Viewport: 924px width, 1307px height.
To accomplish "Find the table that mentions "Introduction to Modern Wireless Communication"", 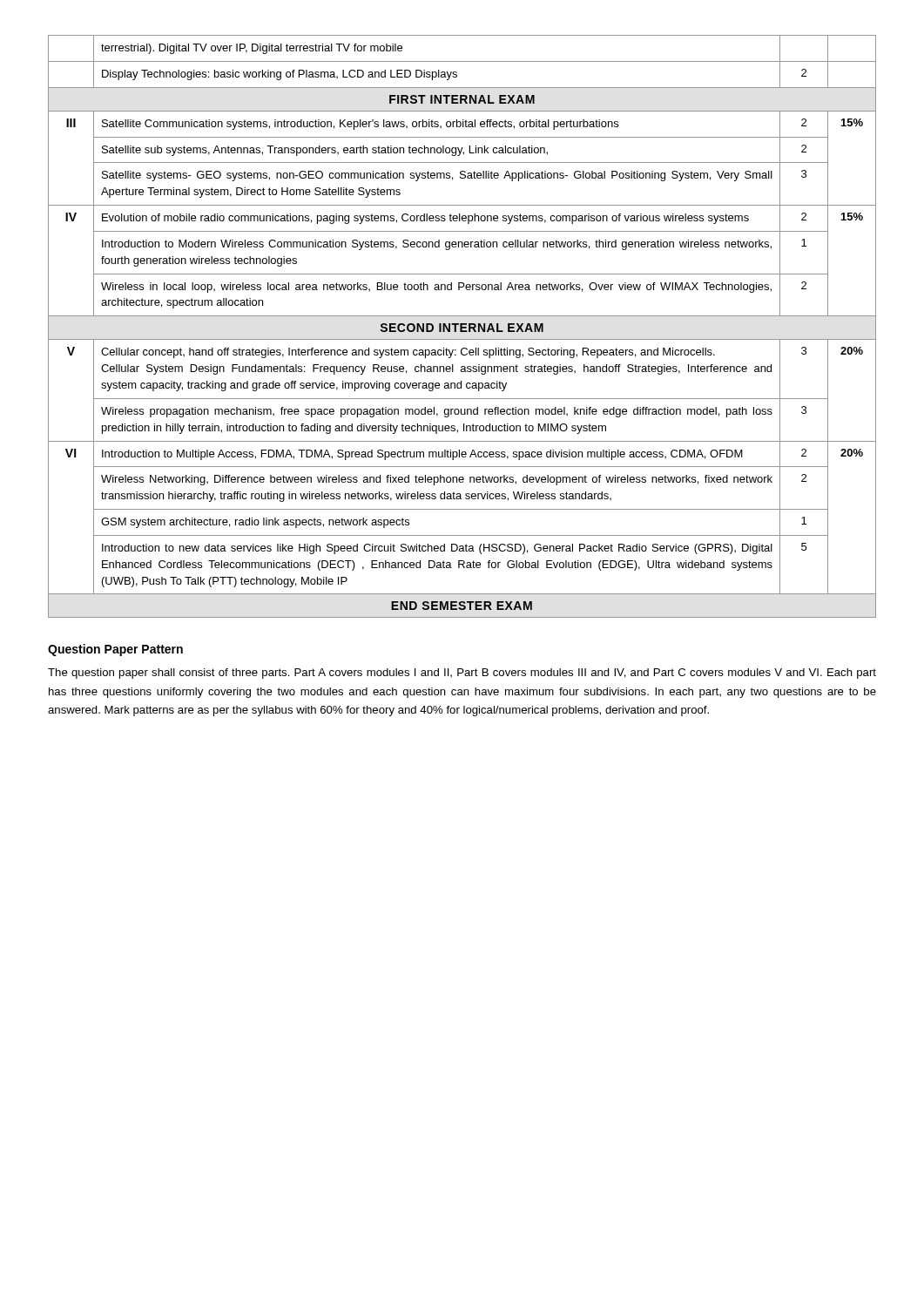I will tap(462, 326).
